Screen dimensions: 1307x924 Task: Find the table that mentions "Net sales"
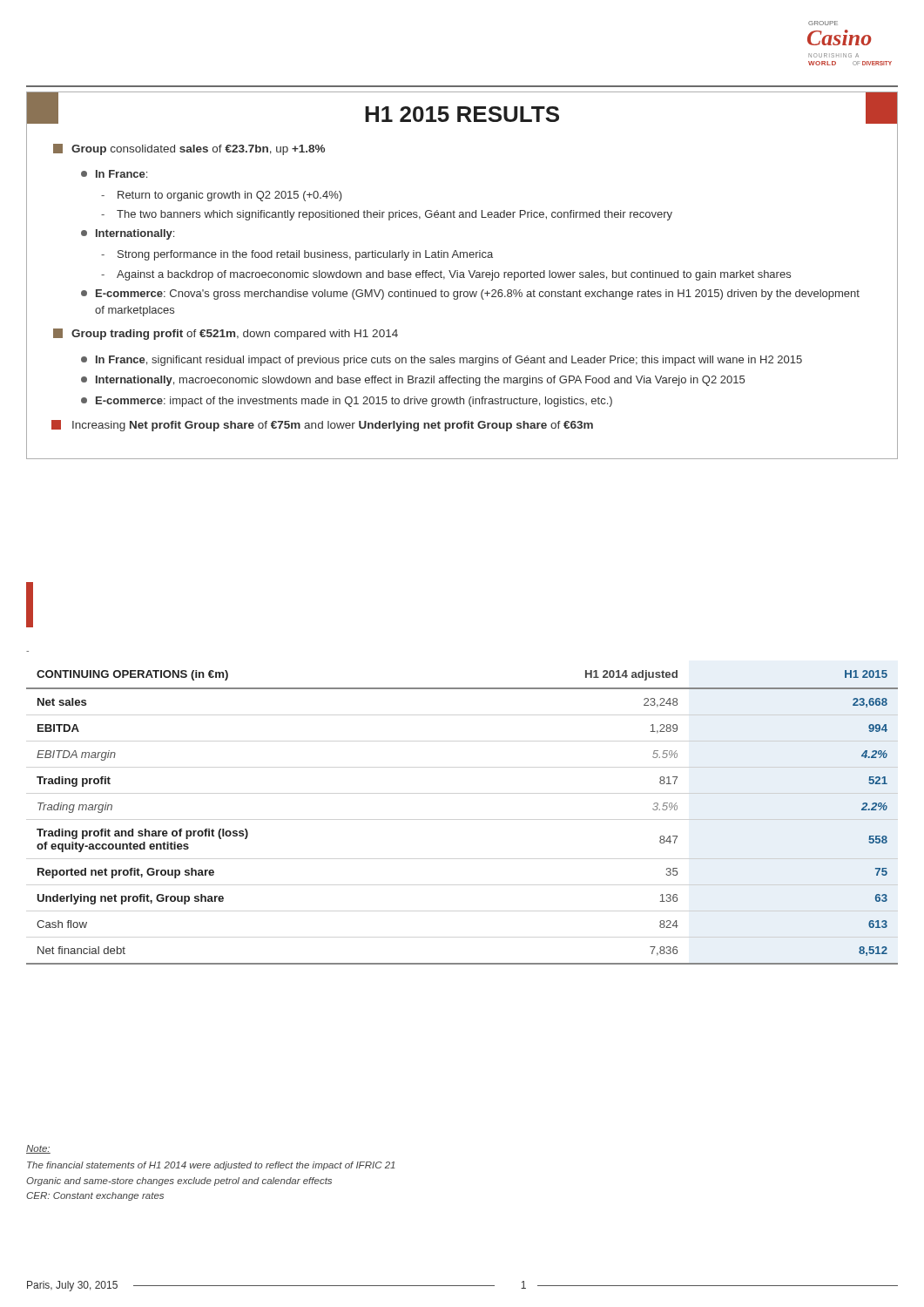click(462, 805)
